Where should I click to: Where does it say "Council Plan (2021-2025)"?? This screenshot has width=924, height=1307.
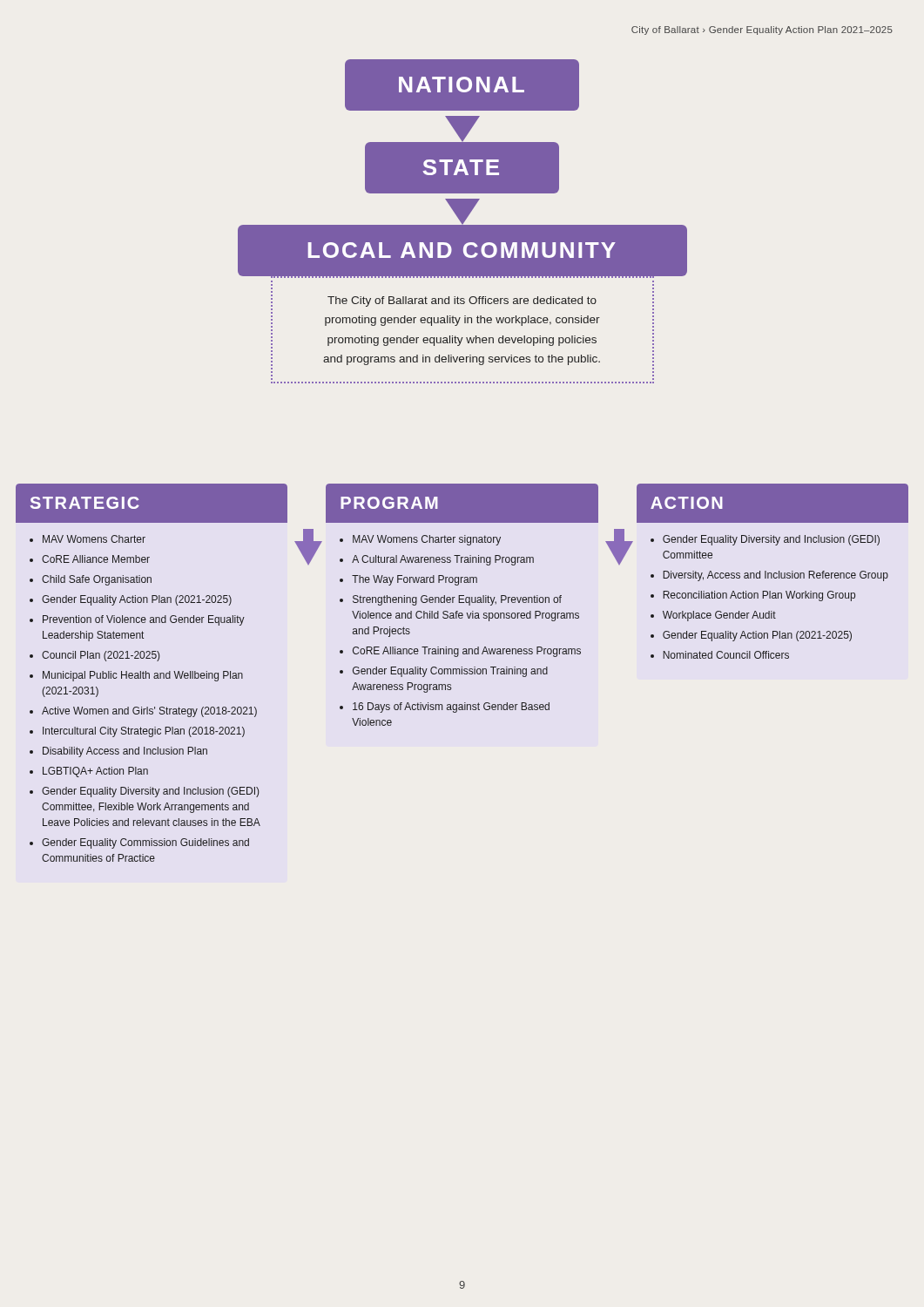[x=101, y=655]
